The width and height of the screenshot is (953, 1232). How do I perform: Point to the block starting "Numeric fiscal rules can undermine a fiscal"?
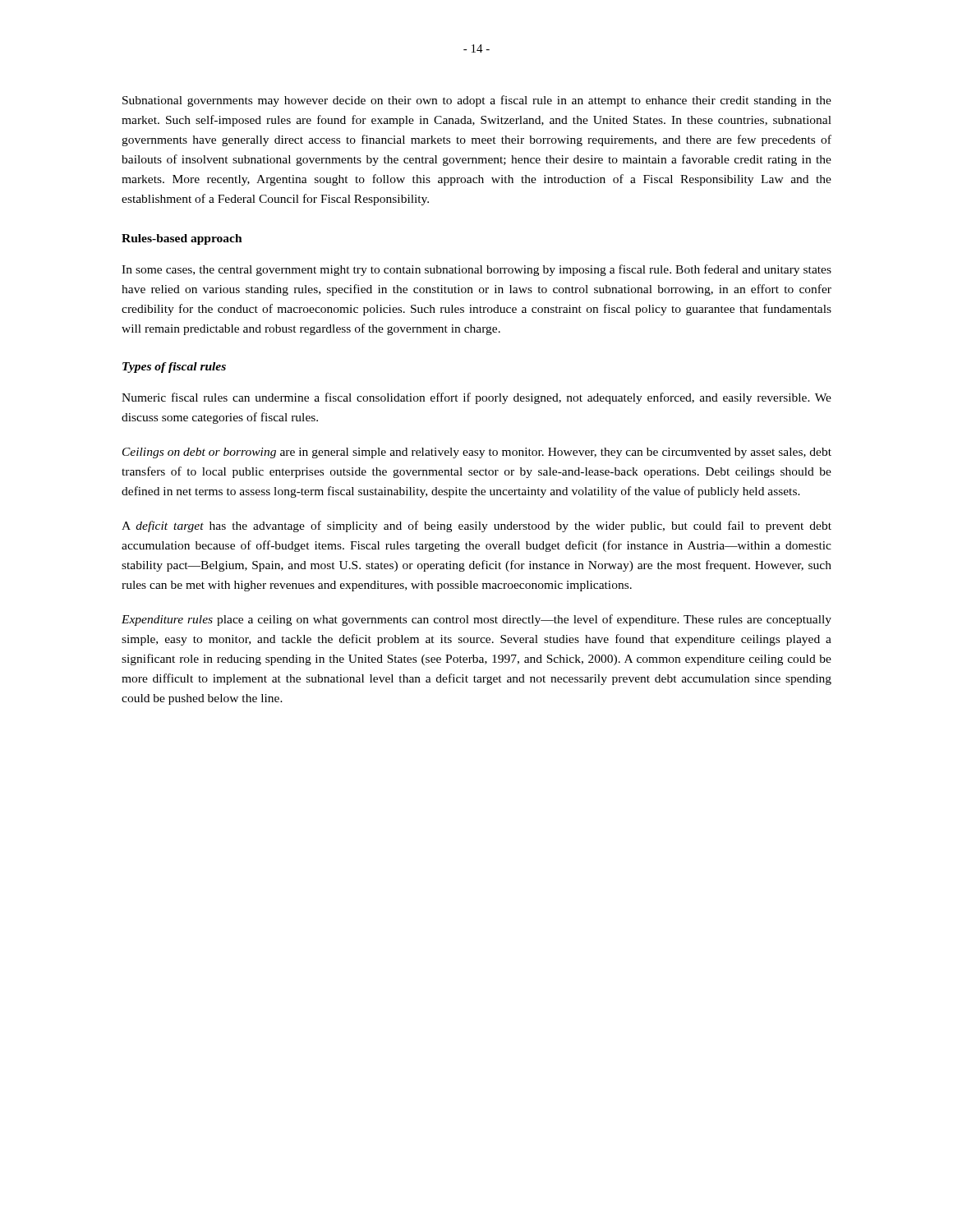pyautogui.click(x=476, y=408)
